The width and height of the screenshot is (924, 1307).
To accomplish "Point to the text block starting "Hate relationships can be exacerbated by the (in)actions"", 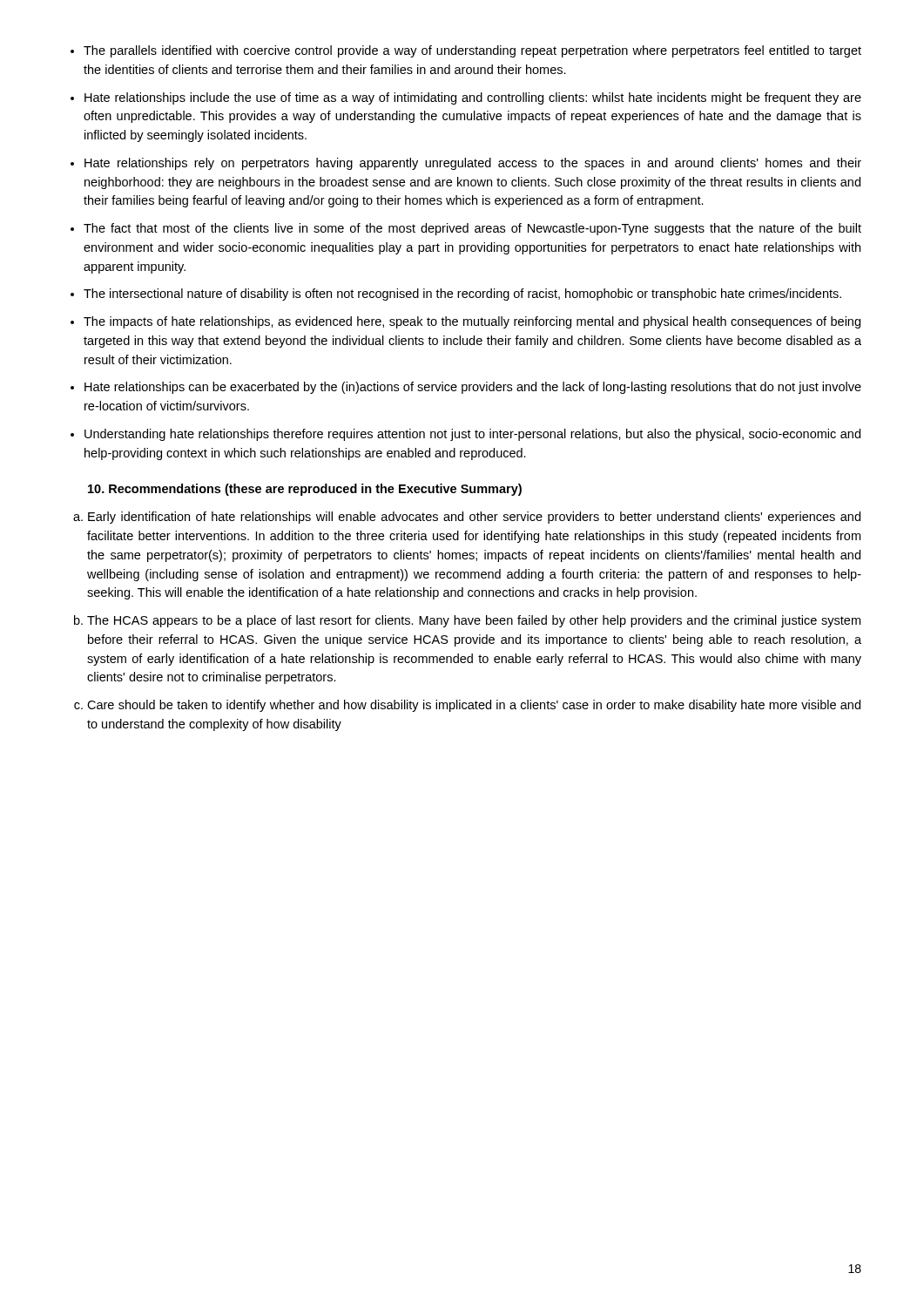I will pos(472,397).
